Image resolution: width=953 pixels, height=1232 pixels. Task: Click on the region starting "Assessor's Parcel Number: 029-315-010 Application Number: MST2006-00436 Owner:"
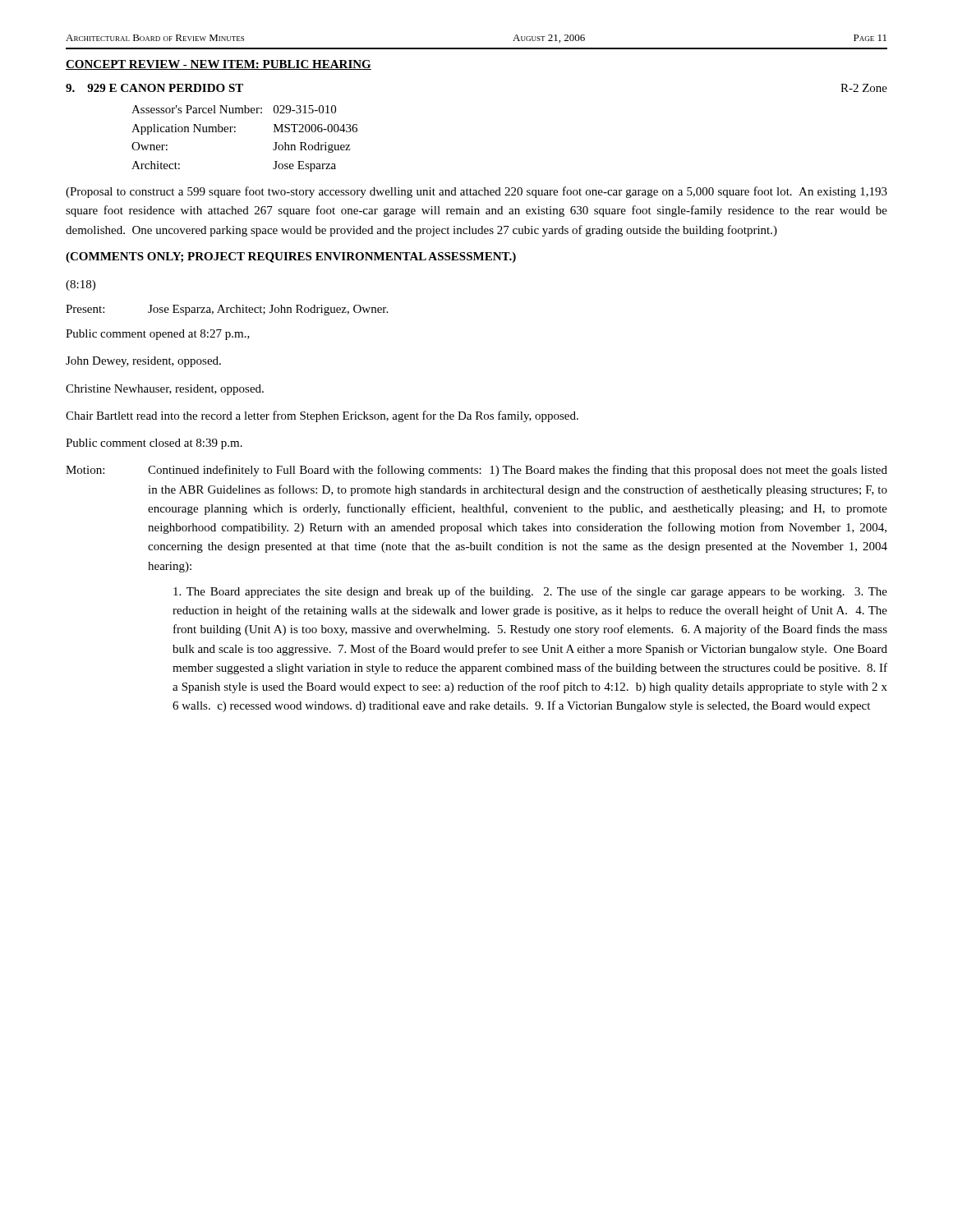pos(234,109)
